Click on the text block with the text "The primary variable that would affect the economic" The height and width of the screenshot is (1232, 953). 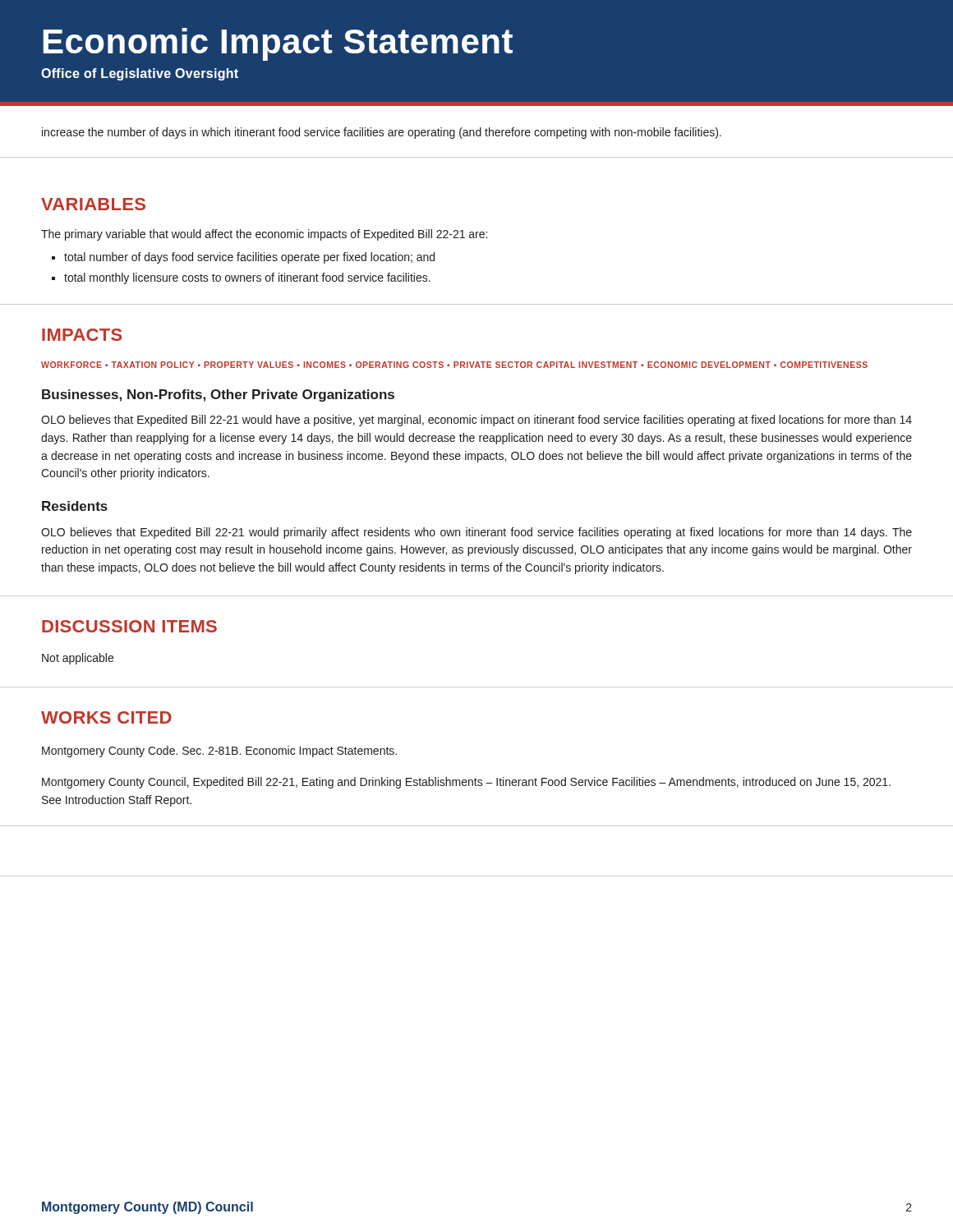click(x=265, y=234)
